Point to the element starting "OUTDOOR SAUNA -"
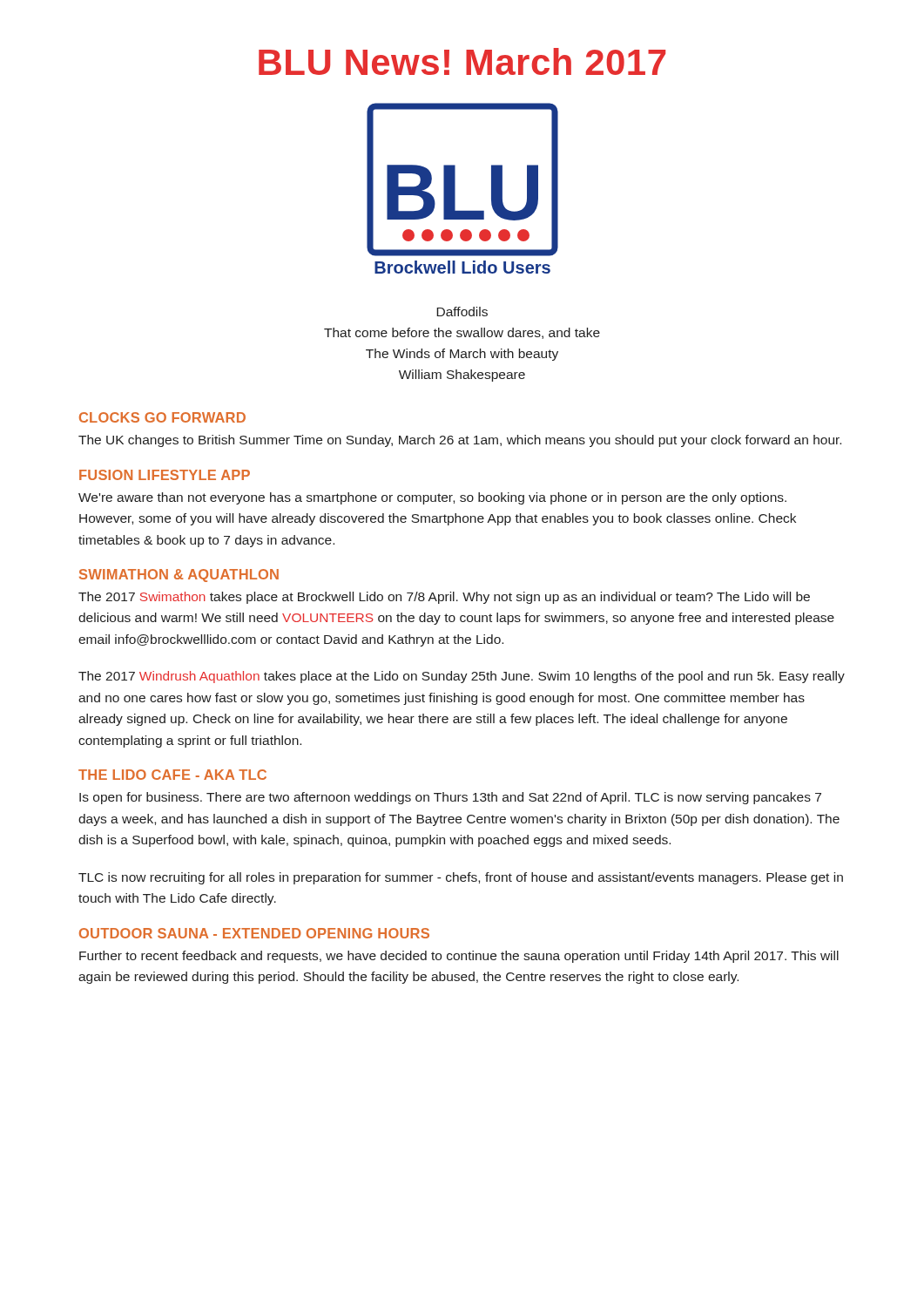924x1307 pixels. [x=254, y=933]
